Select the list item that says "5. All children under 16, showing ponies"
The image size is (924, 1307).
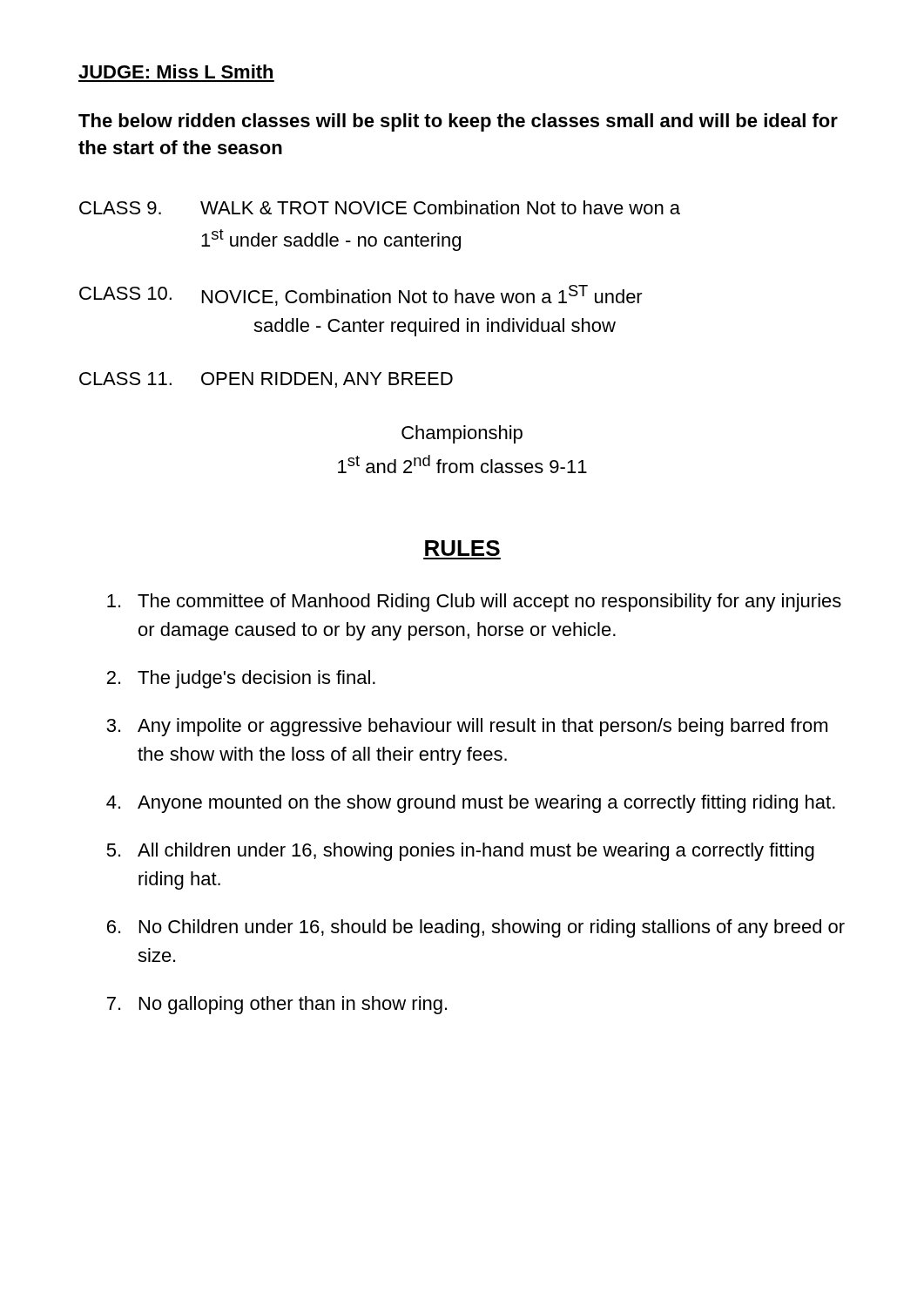point(462,864)
